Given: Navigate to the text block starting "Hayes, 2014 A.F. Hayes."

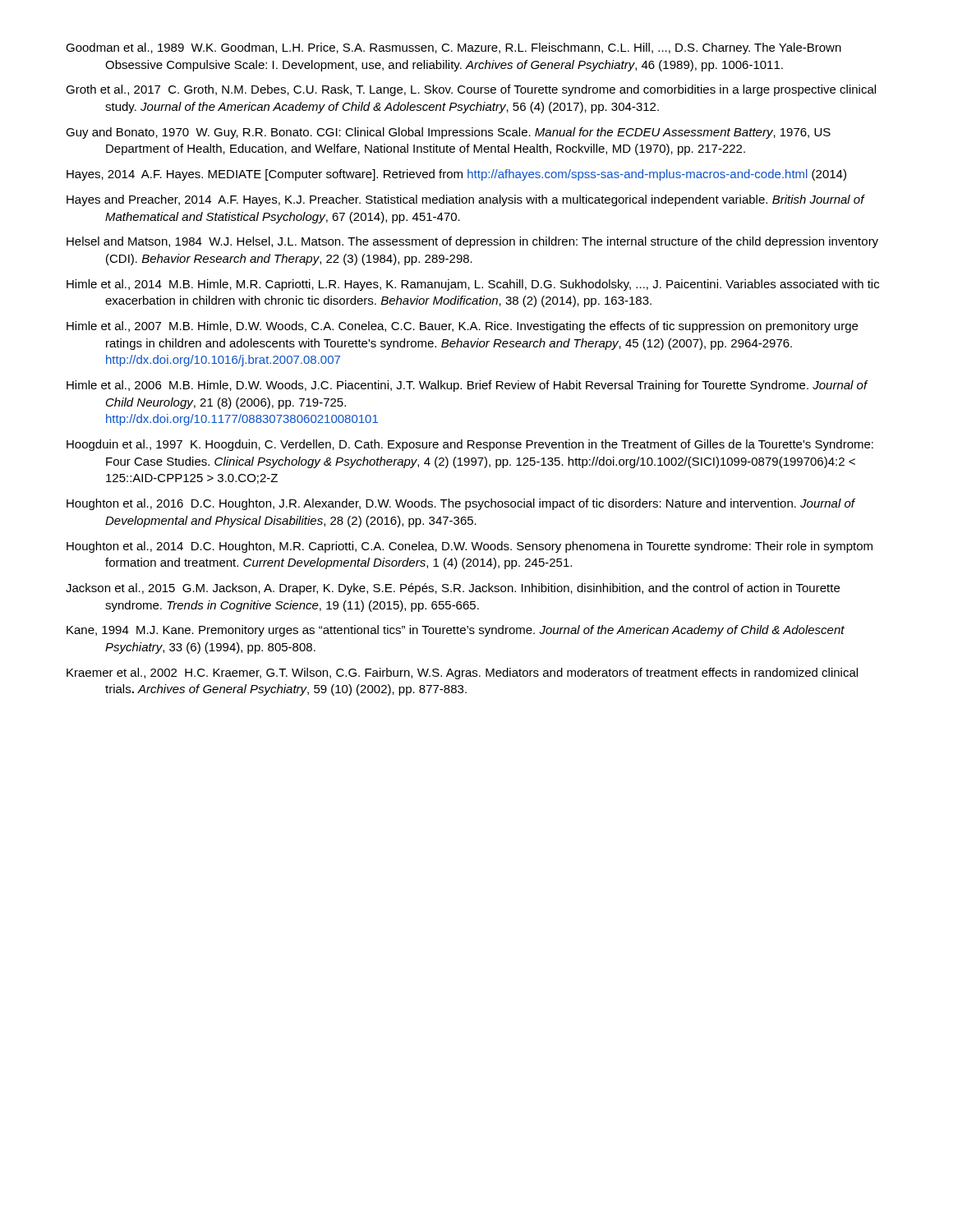Looking at the screenshot, I should coord(456,174).
